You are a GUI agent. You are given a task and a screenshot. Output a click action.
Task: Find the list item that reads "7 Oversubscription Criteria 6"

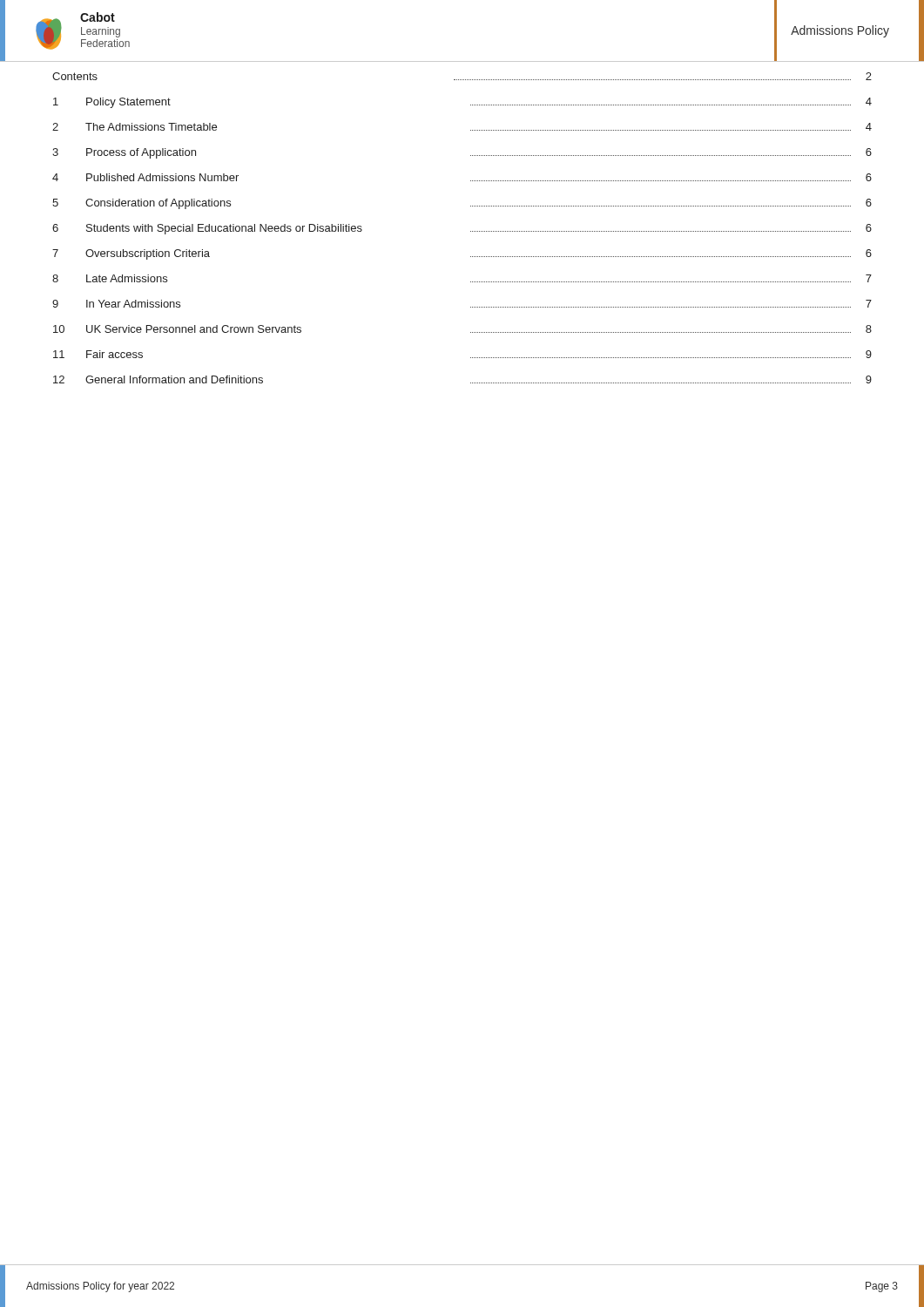[x=462, y=253]
